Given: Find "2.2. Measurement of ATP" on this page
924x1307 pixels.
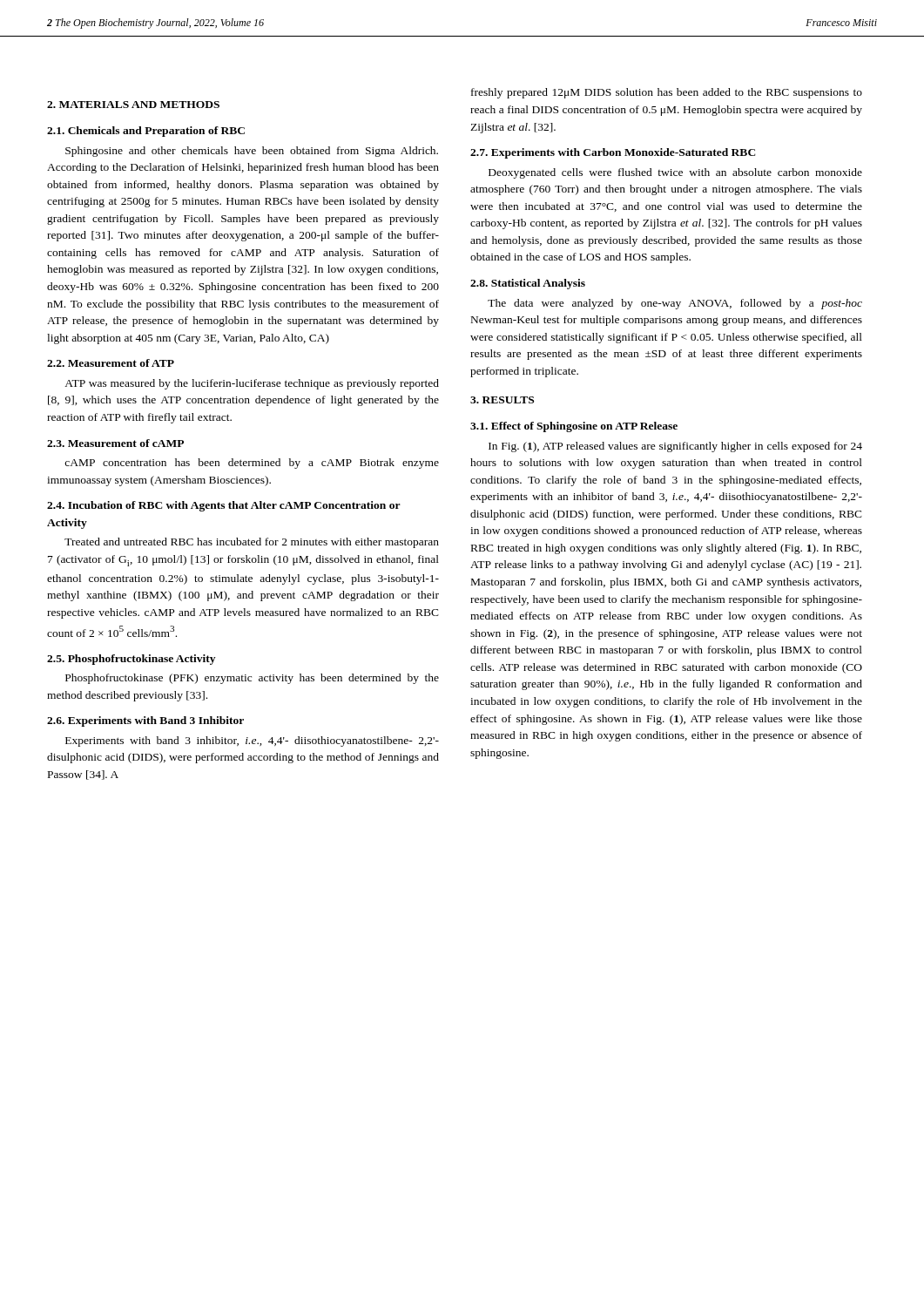Looking at the screenshot, I should 111,363.
